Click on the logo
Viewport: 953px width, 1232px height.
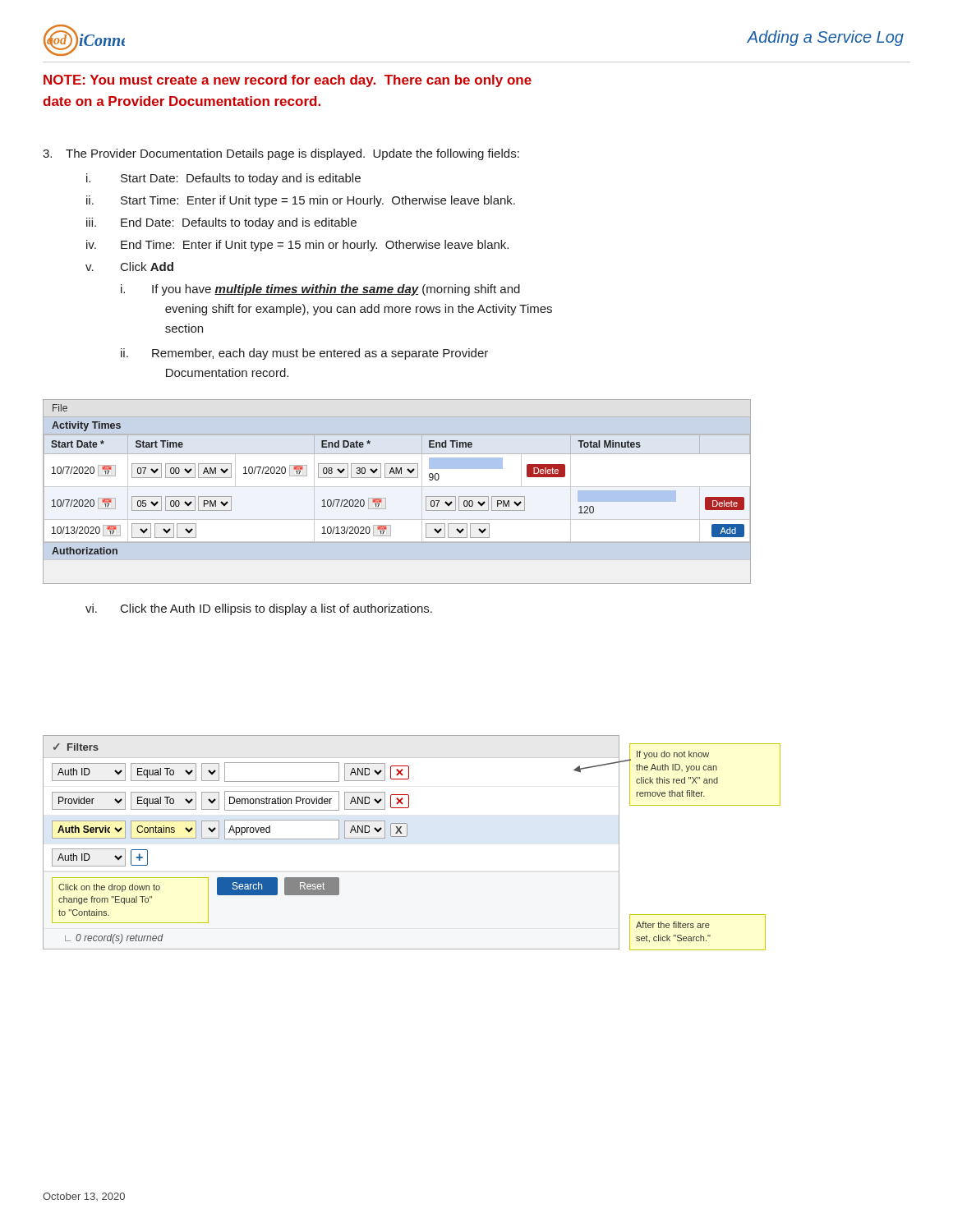84,40
